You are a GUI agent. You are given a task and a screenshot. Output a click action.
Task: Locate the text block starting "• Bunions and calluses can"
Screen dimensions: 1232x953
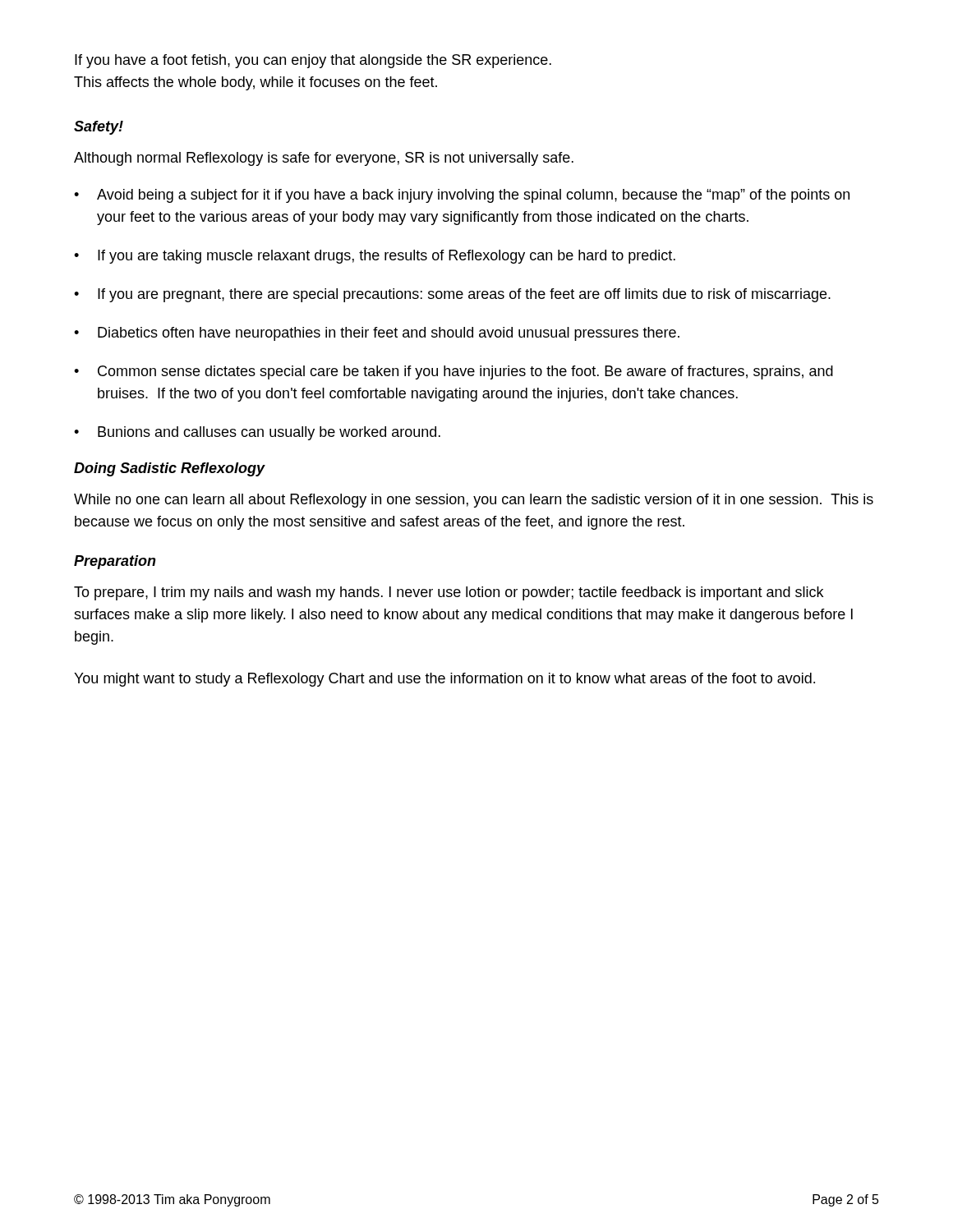coord(257,433)
